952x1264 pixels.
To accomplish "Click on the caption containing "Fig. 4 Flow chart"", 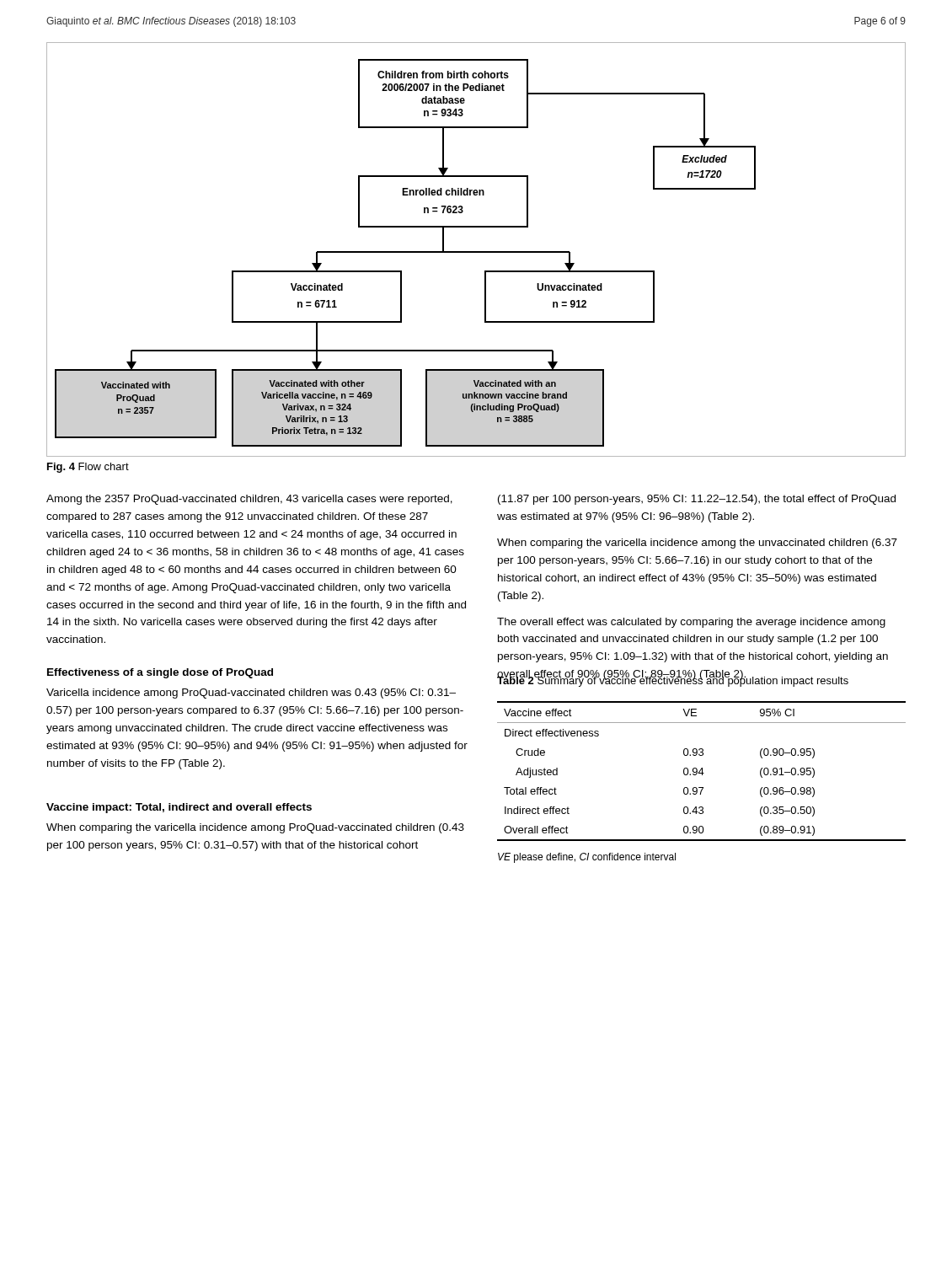I will pos(87,466).
